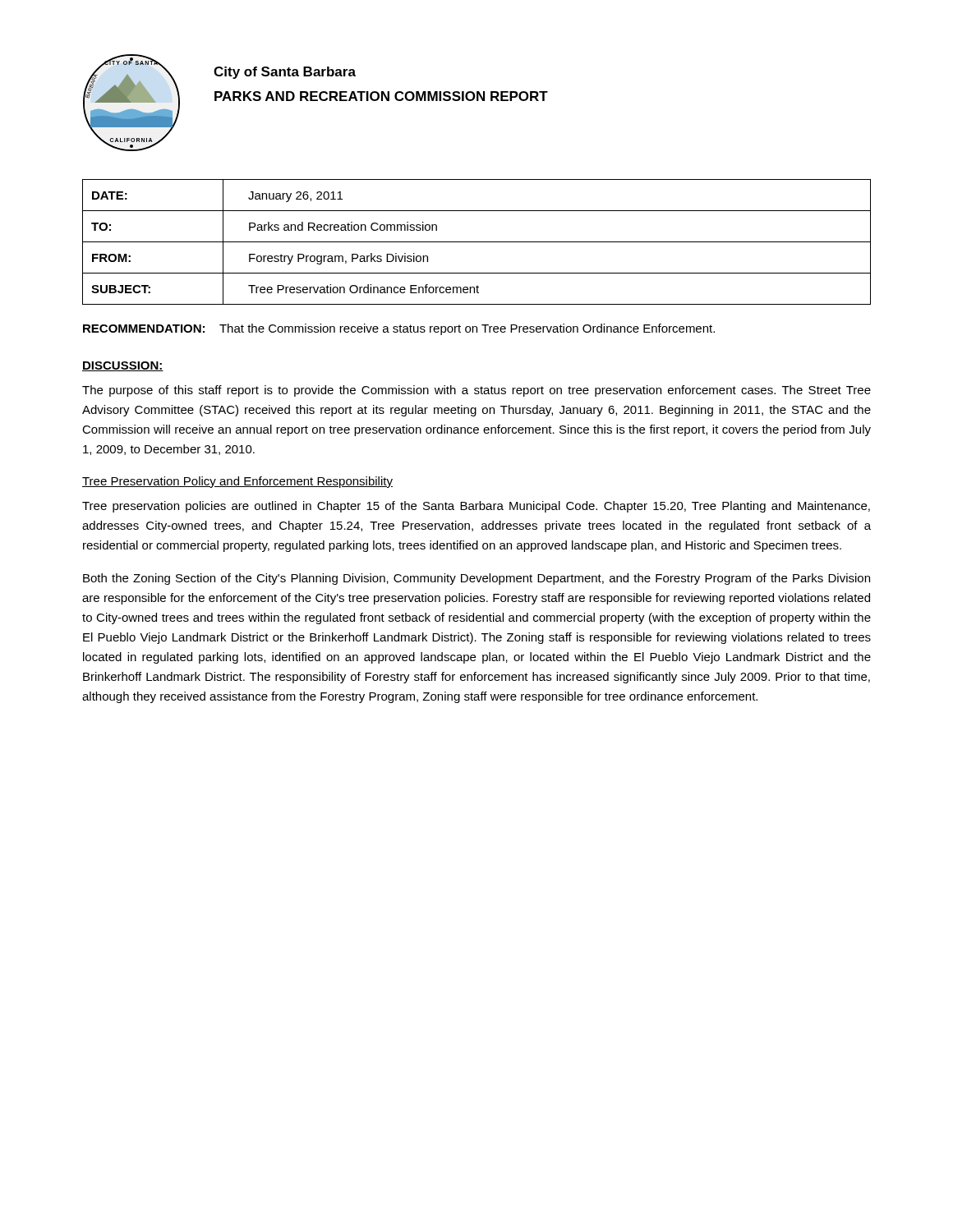Click on the title with the text "City of Santa Barbara"
953x1232 pixels.
pos(285,72)
